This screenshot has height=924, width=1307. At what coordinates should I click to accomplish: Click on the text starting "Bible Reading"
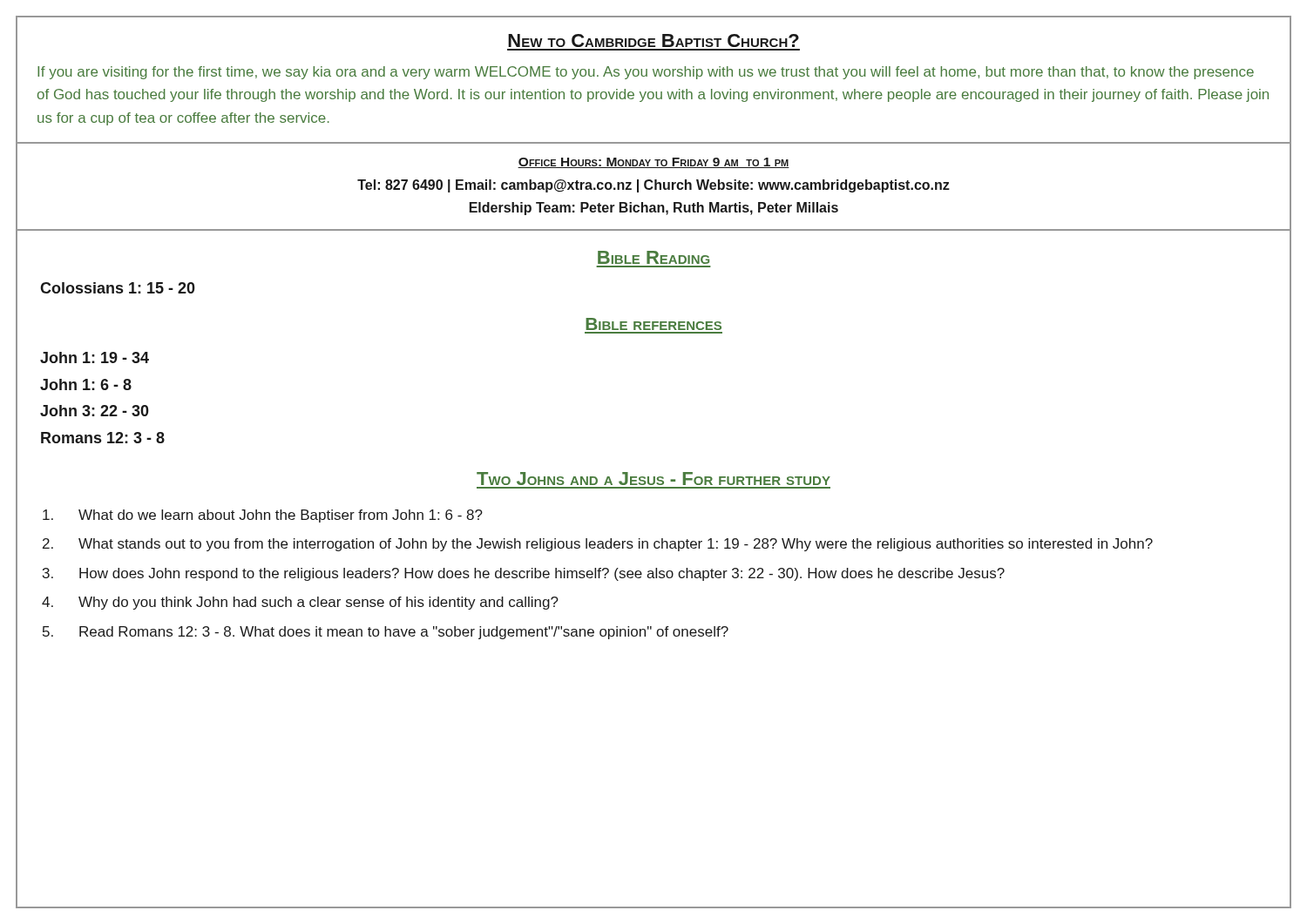654,258
